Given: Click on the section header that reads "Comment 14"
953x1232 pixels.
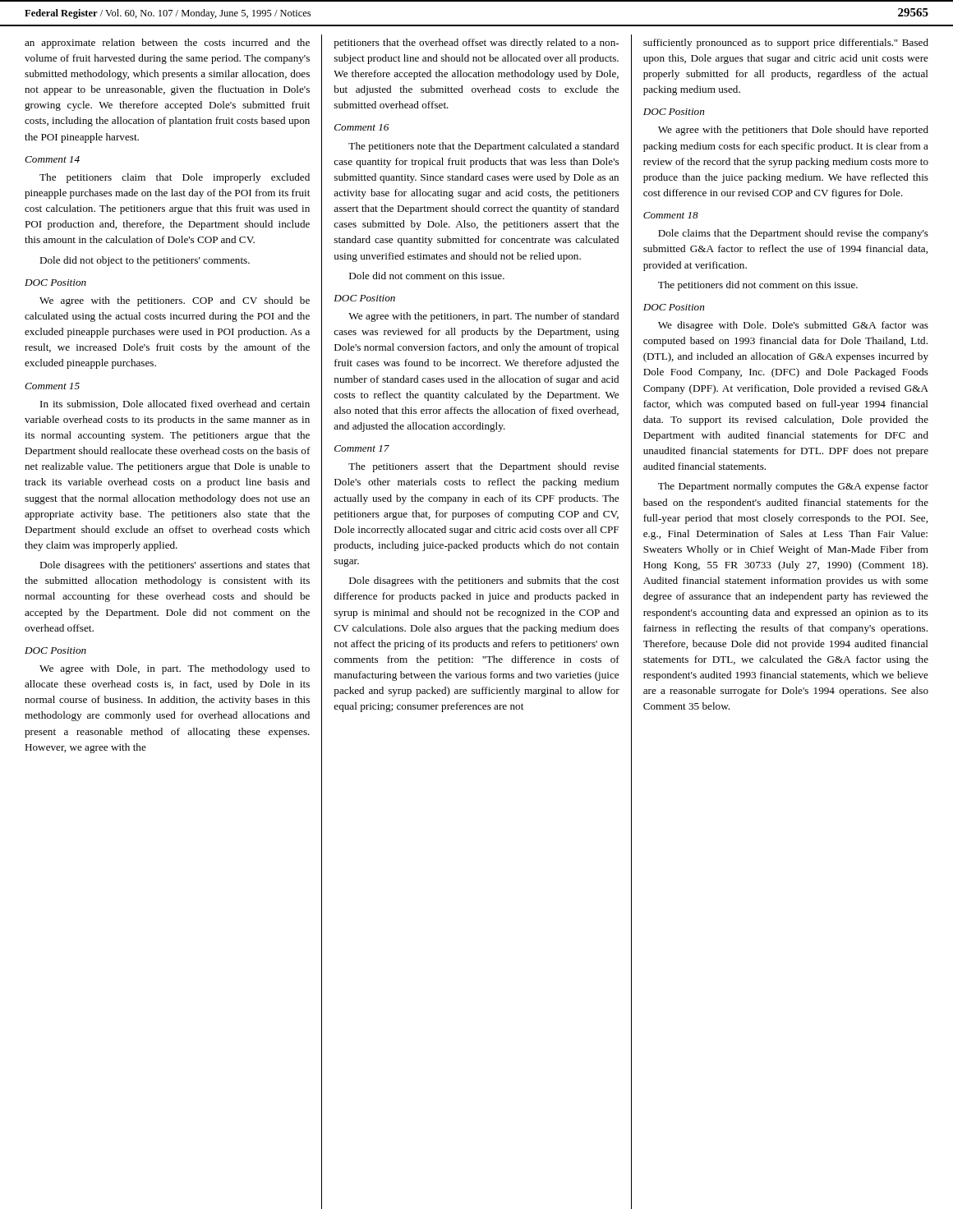Looking at the screenshot, I should [52, 159].
